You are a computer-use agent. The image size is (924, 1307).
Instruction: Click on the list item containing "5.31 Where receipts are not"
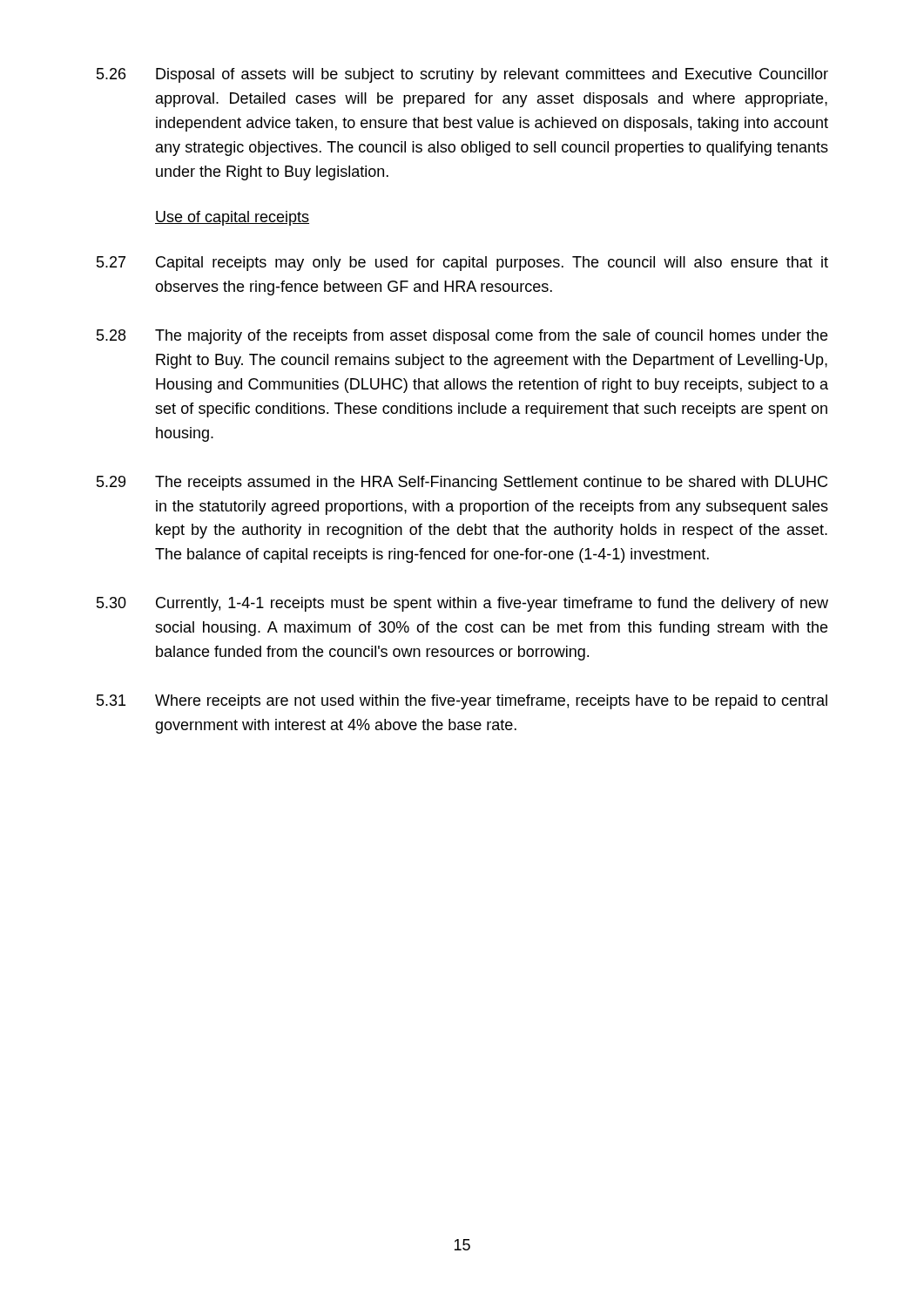coord(462,713)
